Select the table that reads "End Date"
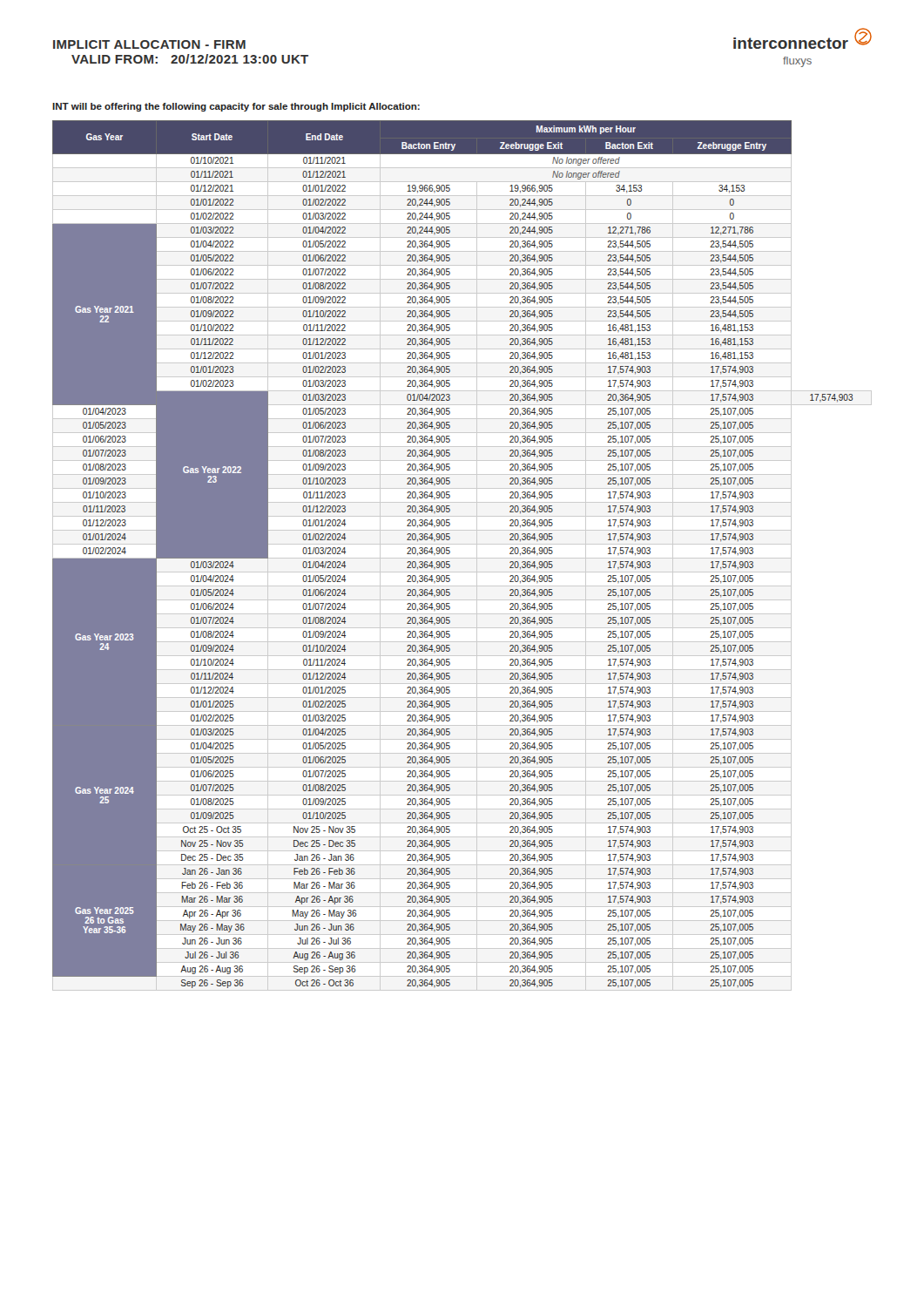 462,555
